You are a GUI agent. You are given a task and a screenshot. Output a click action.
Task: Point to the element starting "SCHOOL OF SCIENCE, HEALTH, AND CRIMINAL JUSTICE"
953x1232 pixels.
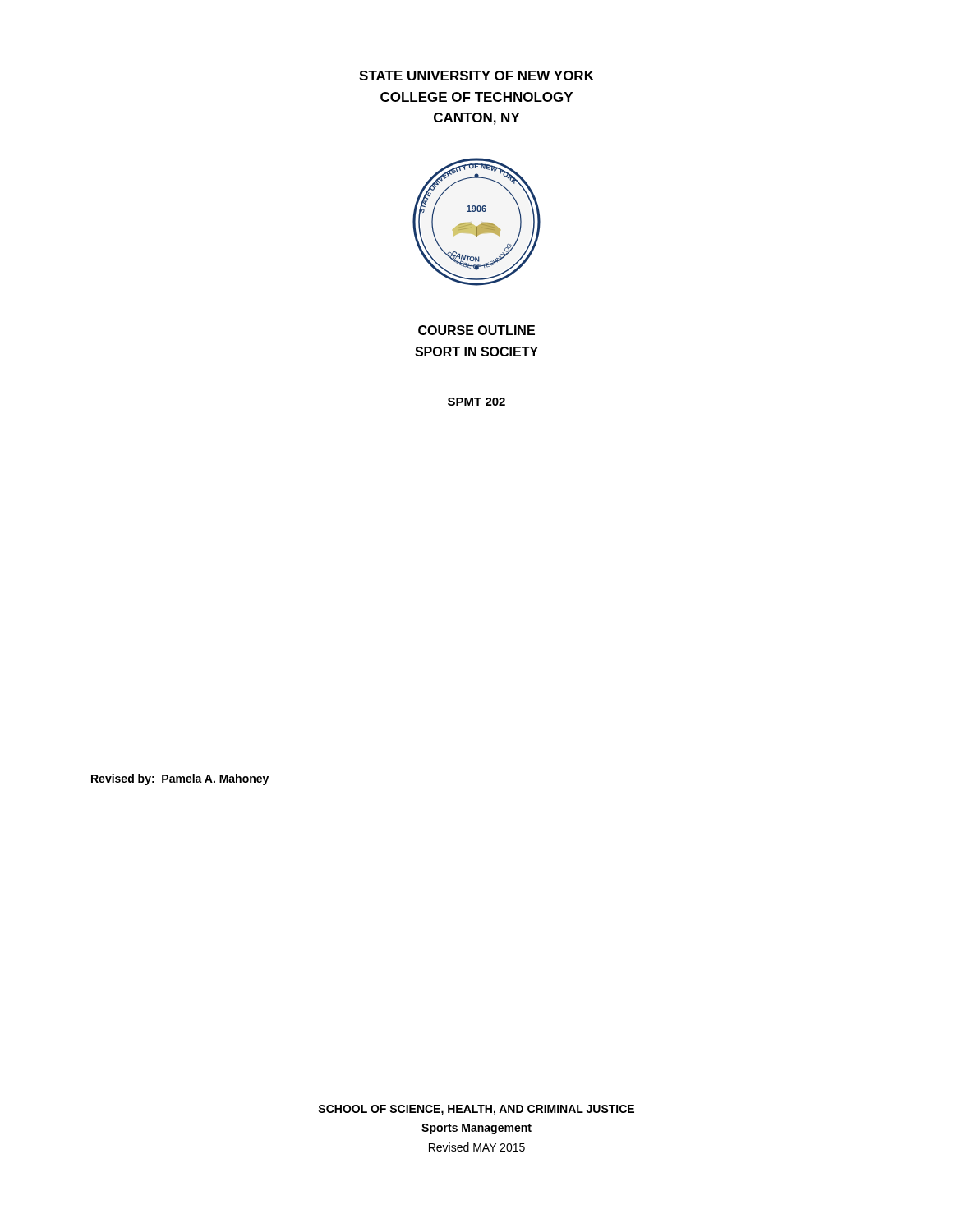[476, 1128]
